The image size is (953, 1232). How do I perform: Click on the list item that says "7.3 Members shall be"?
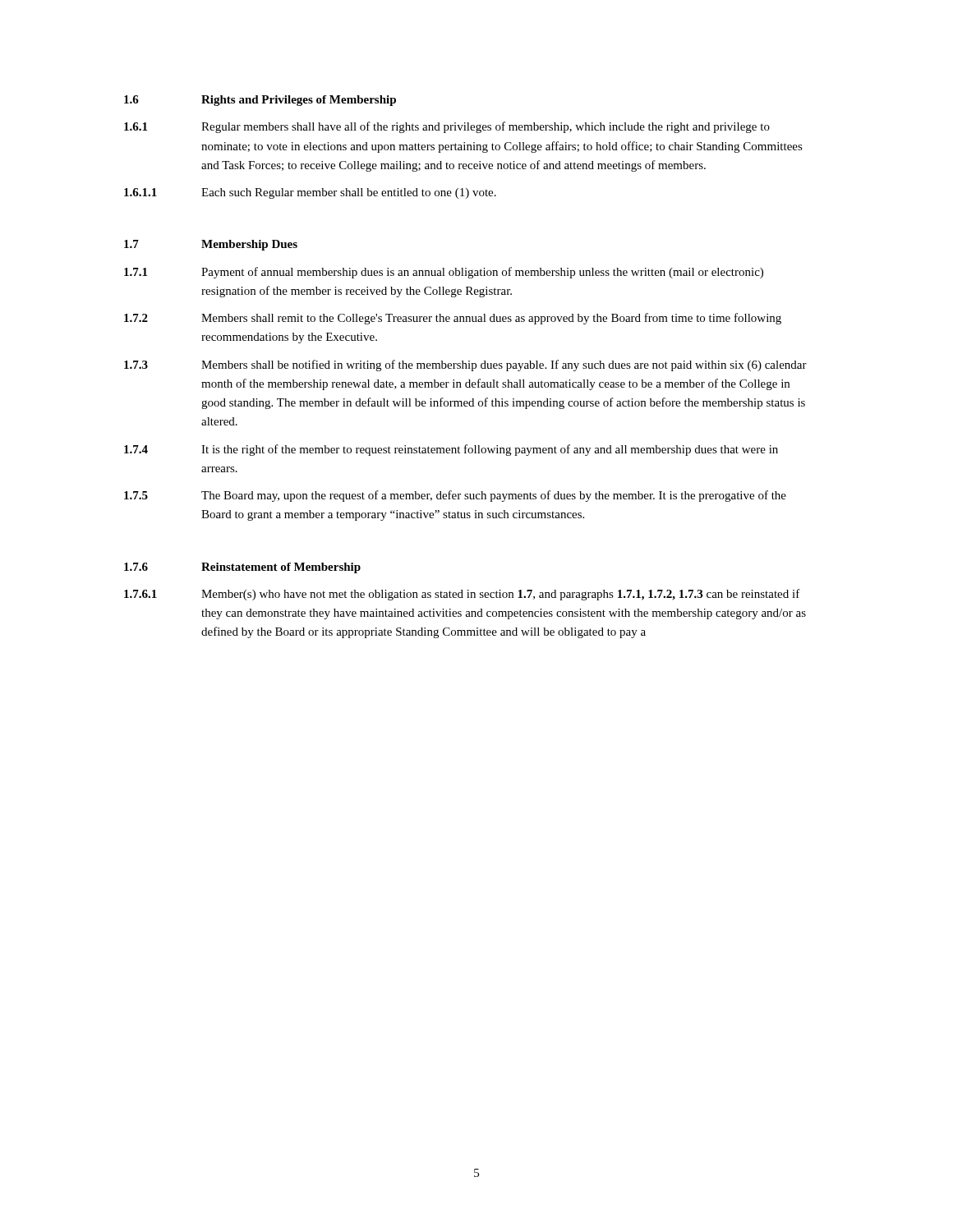(468, 393)
